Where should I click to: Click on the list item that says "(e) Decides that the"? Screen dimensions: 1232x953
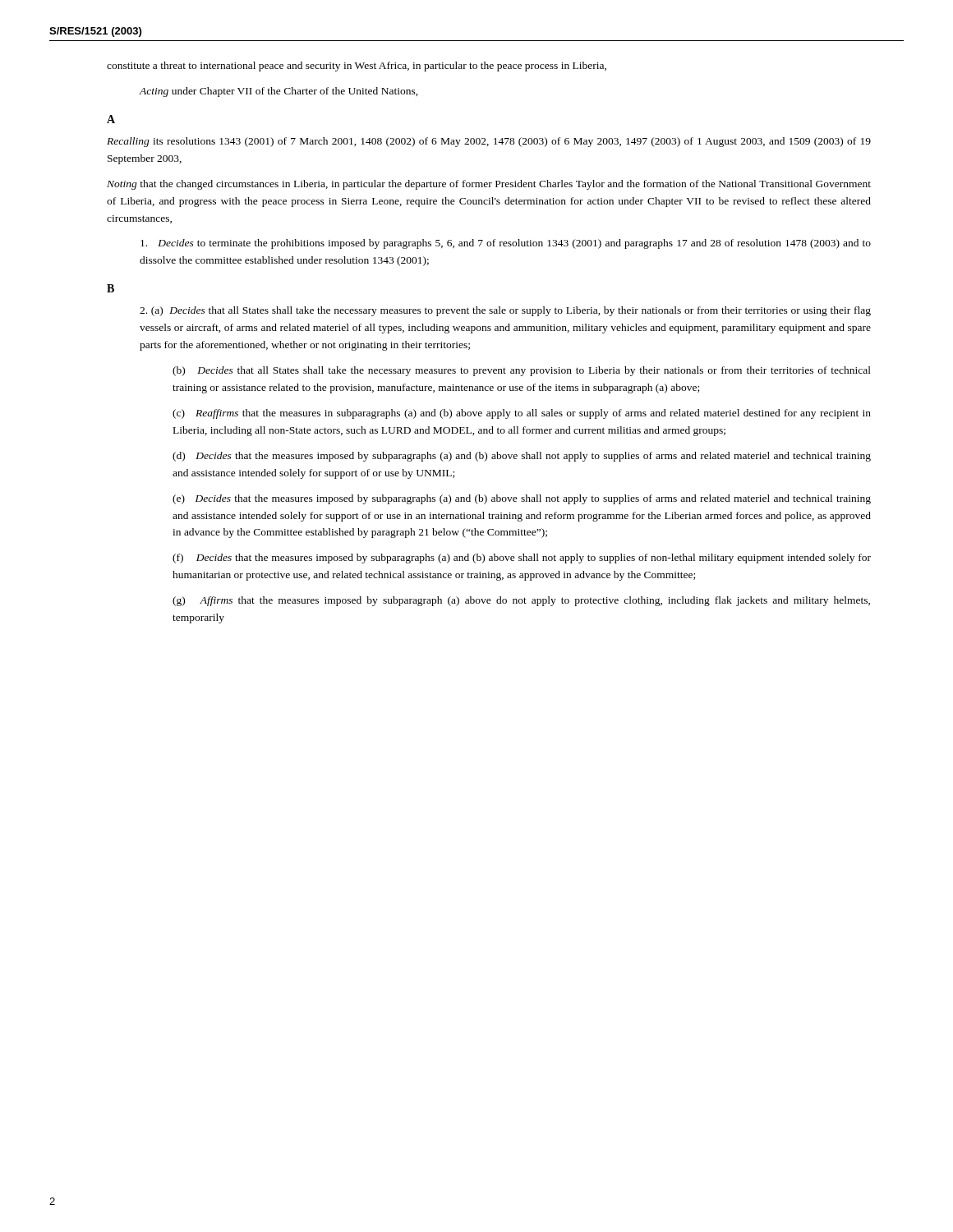tap(522, 515)
